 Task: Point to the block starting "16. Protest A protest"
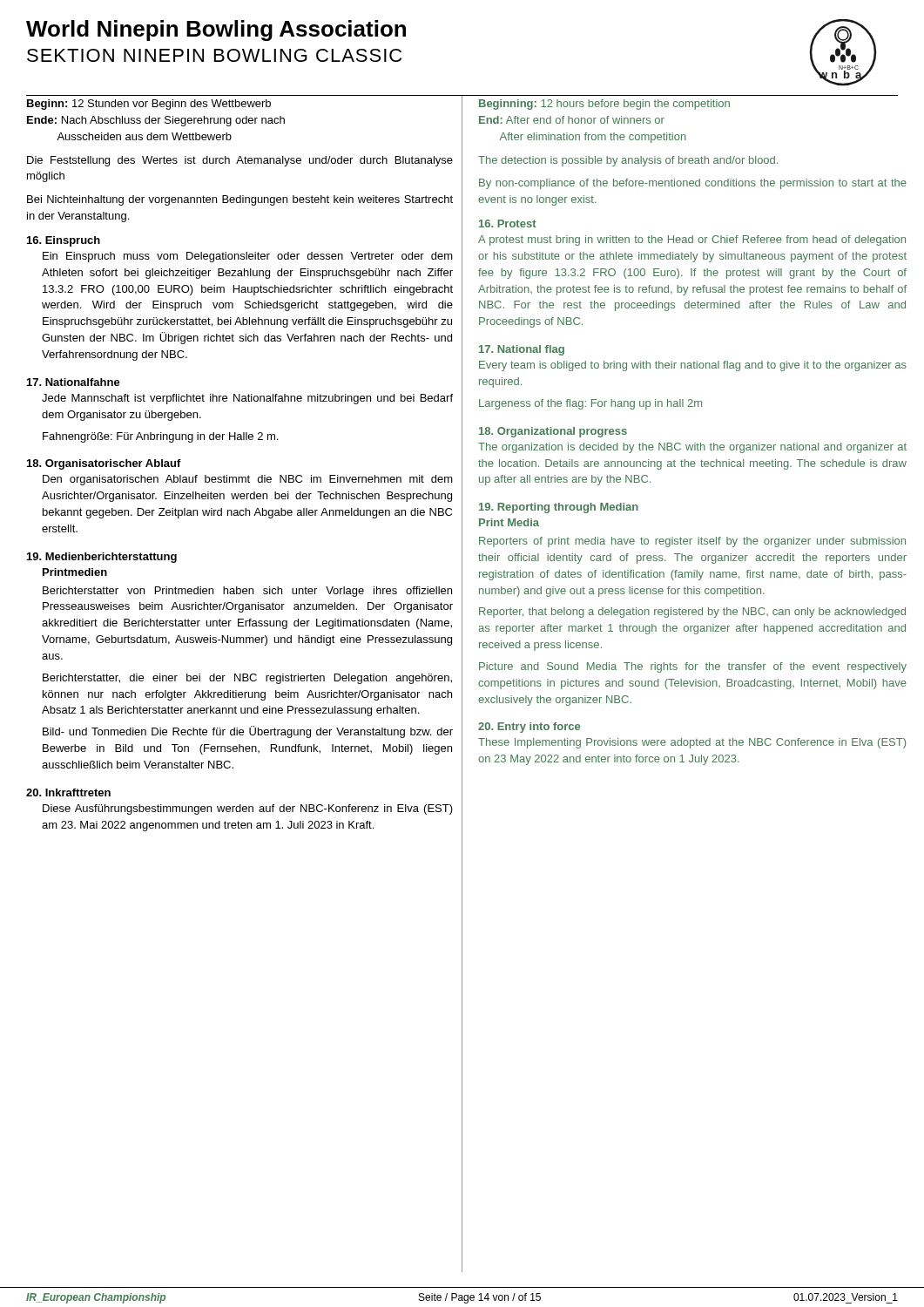[x=692, y=274]
